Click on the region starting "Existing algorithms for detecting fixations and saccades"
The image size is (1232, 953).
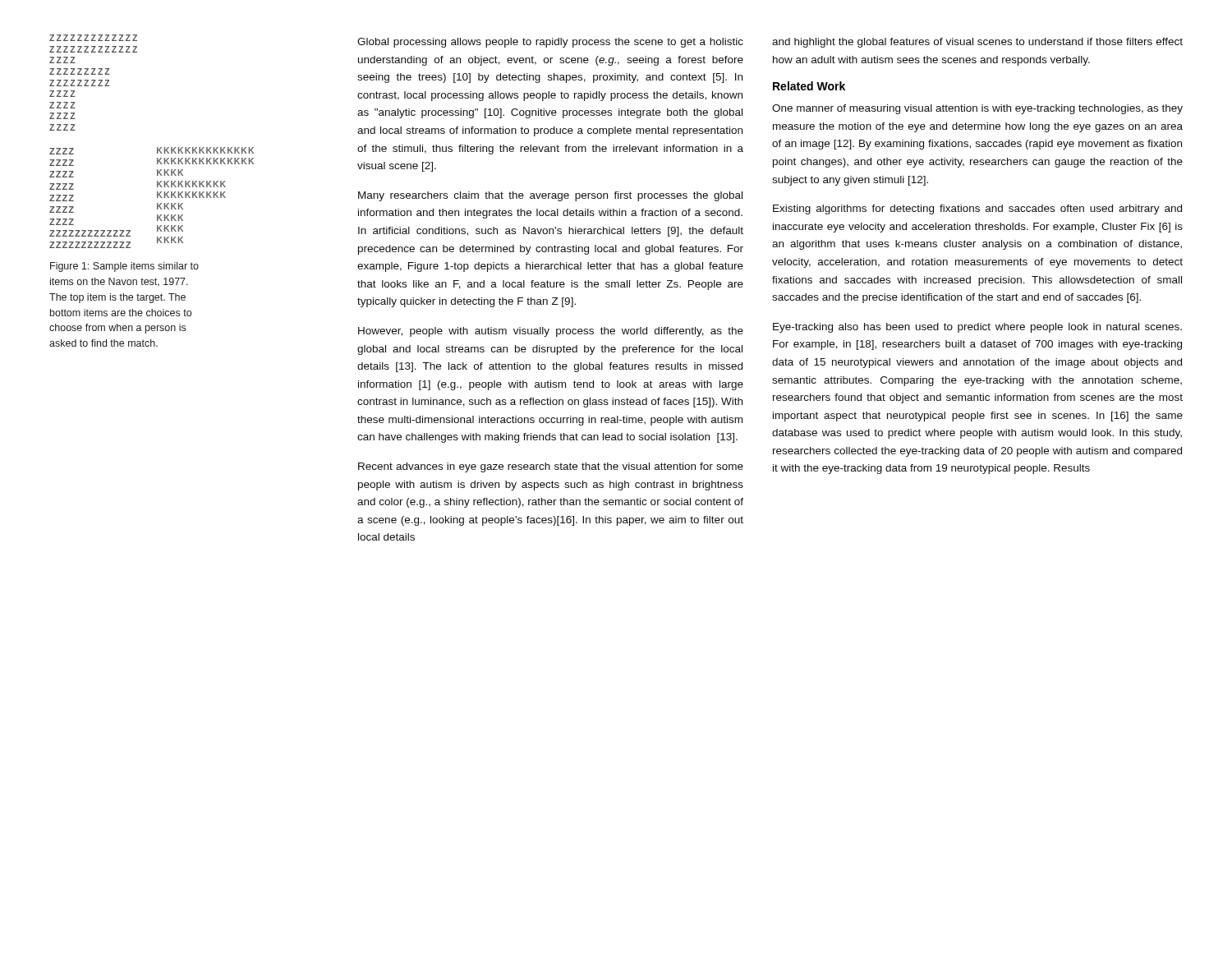[977, 253]
